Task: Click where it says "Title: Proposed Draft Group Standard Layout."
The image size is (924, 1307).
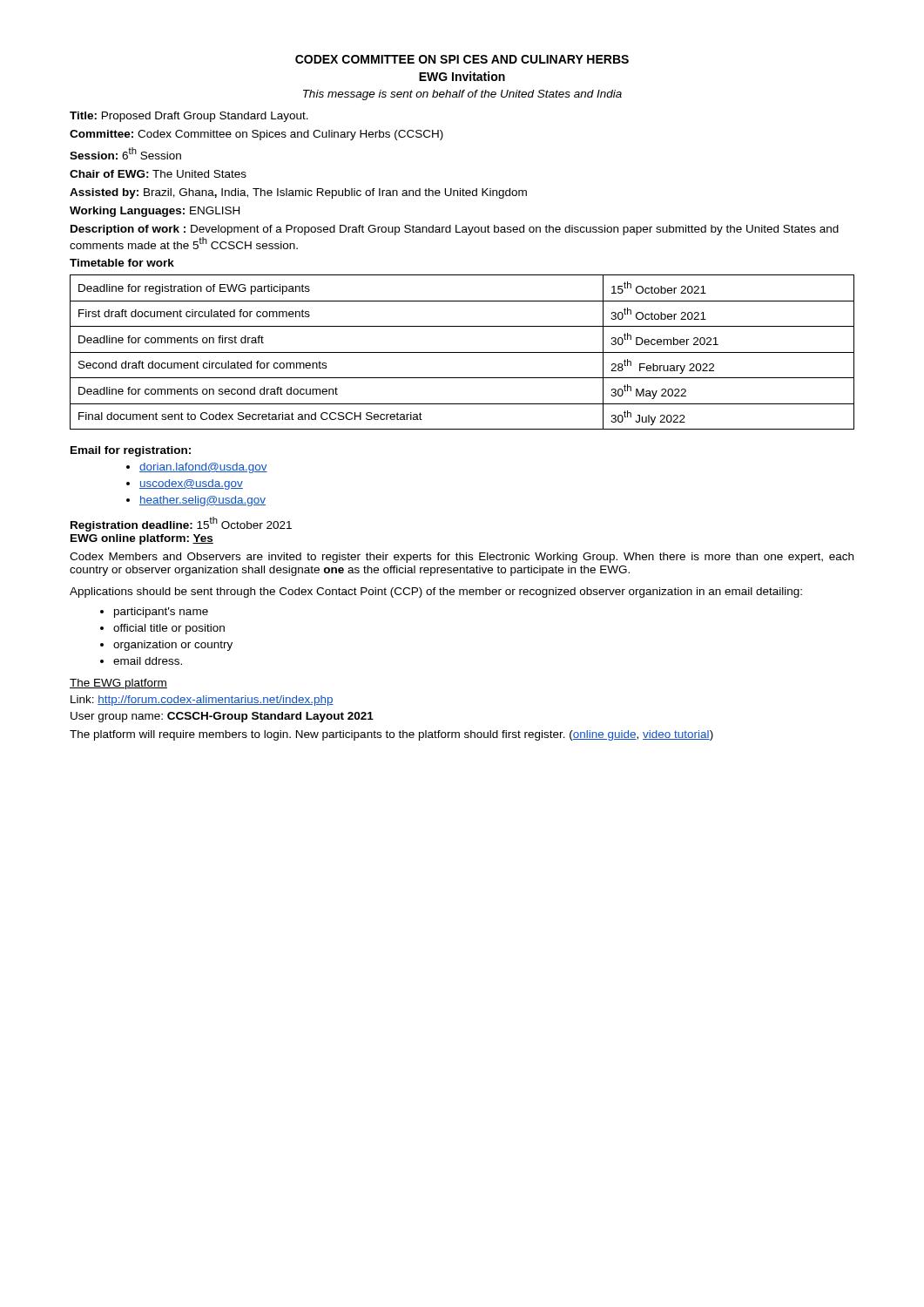Action: [189, 115]
